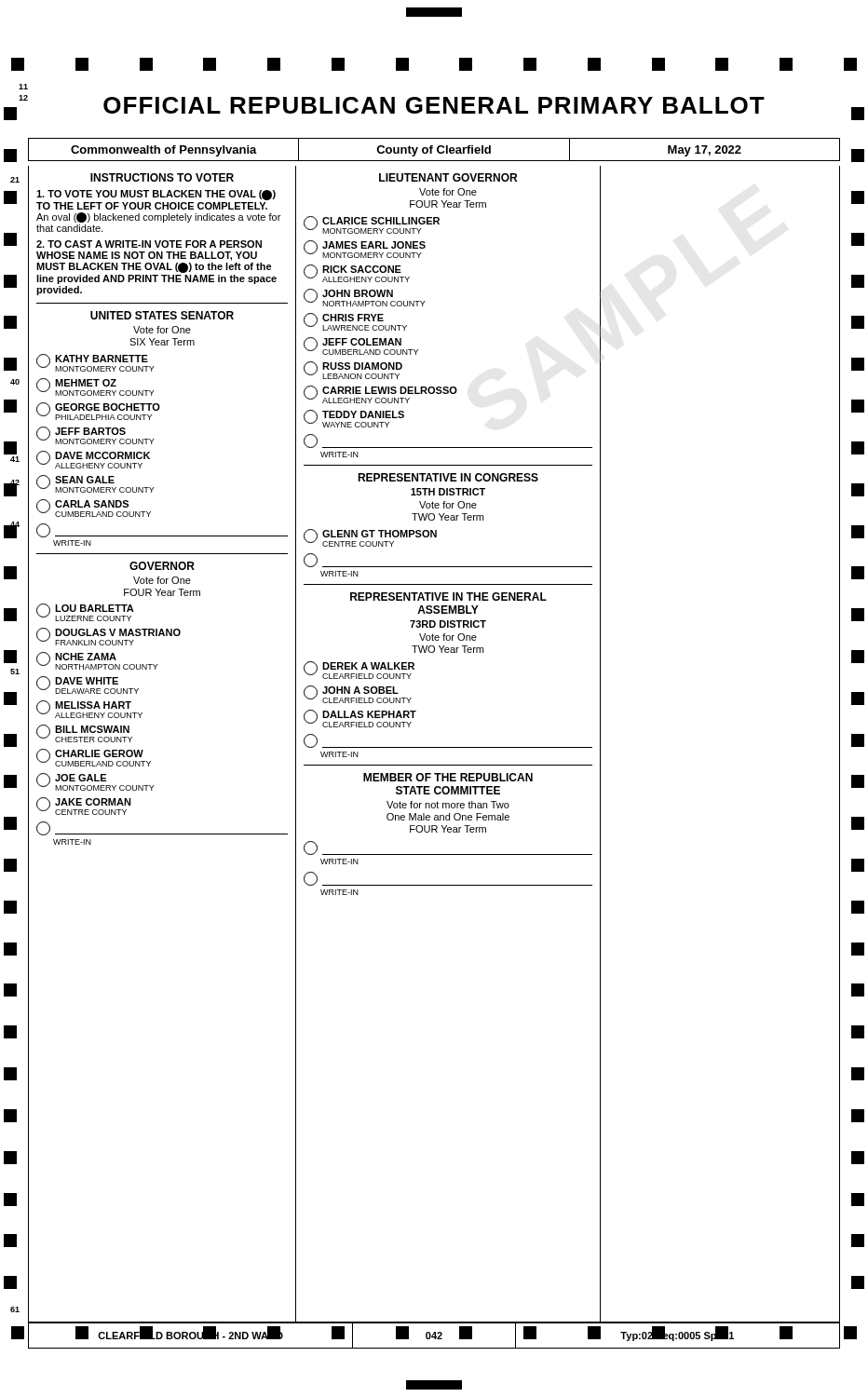Click where it says "KATHY BARNETTE MONTGOMERY COUNTY"

pos(95,363)
